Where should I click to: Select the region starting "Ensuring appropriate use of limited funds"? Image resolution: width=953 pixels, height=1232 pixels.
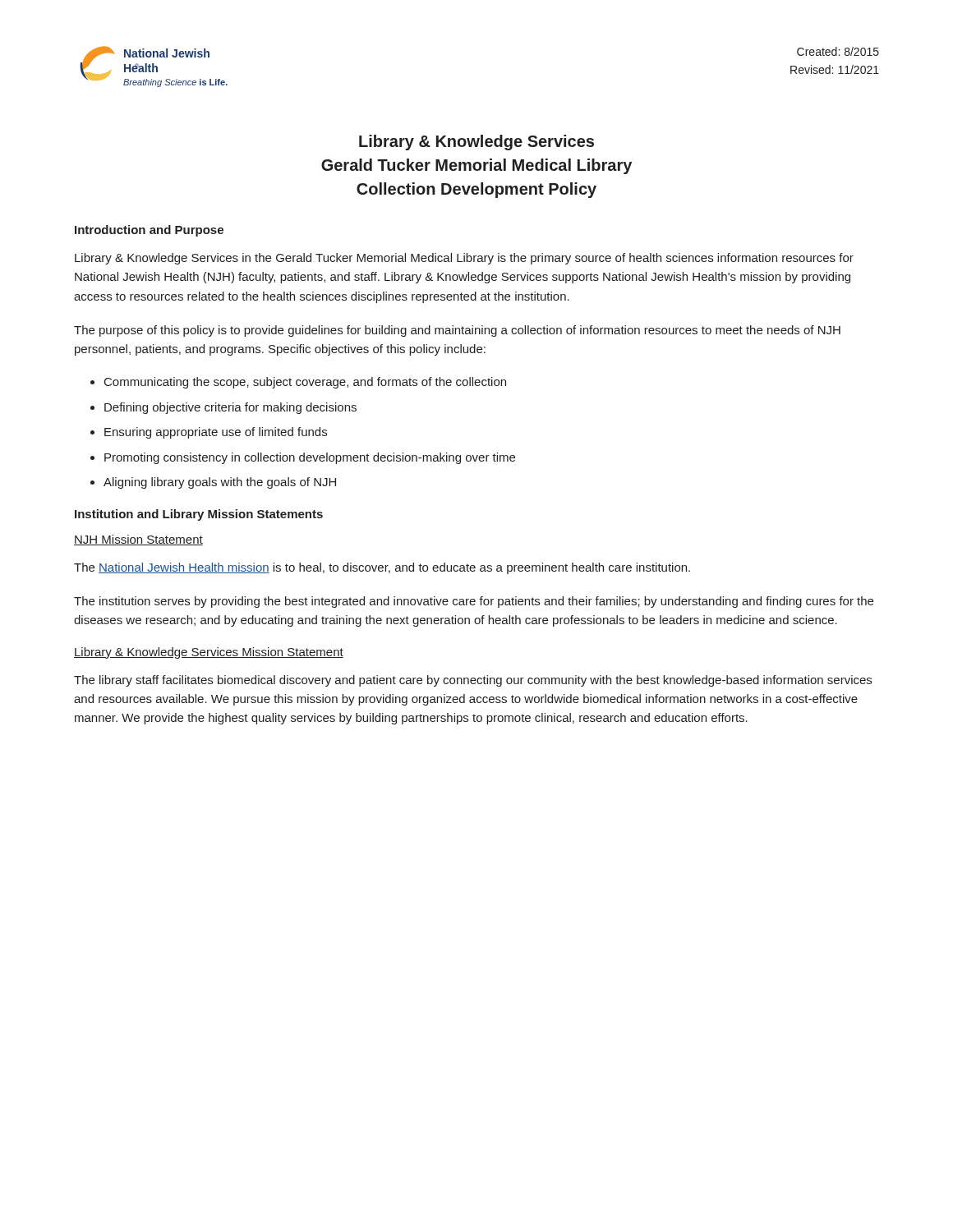[x=216, y=432]
